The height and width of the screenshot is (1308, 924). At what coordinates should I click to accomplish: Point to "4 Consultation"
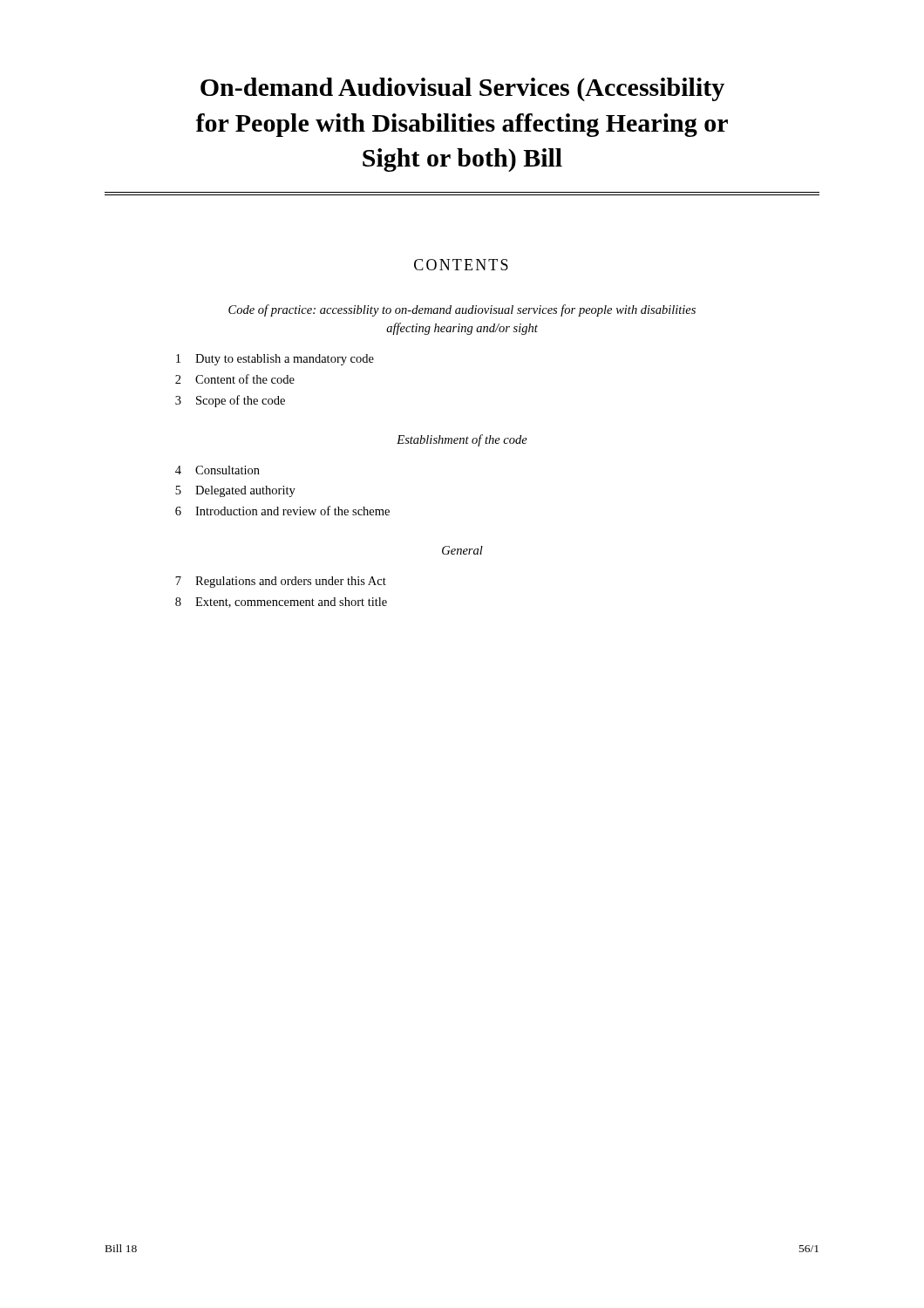pyautogui.click(x=208, y=470)
